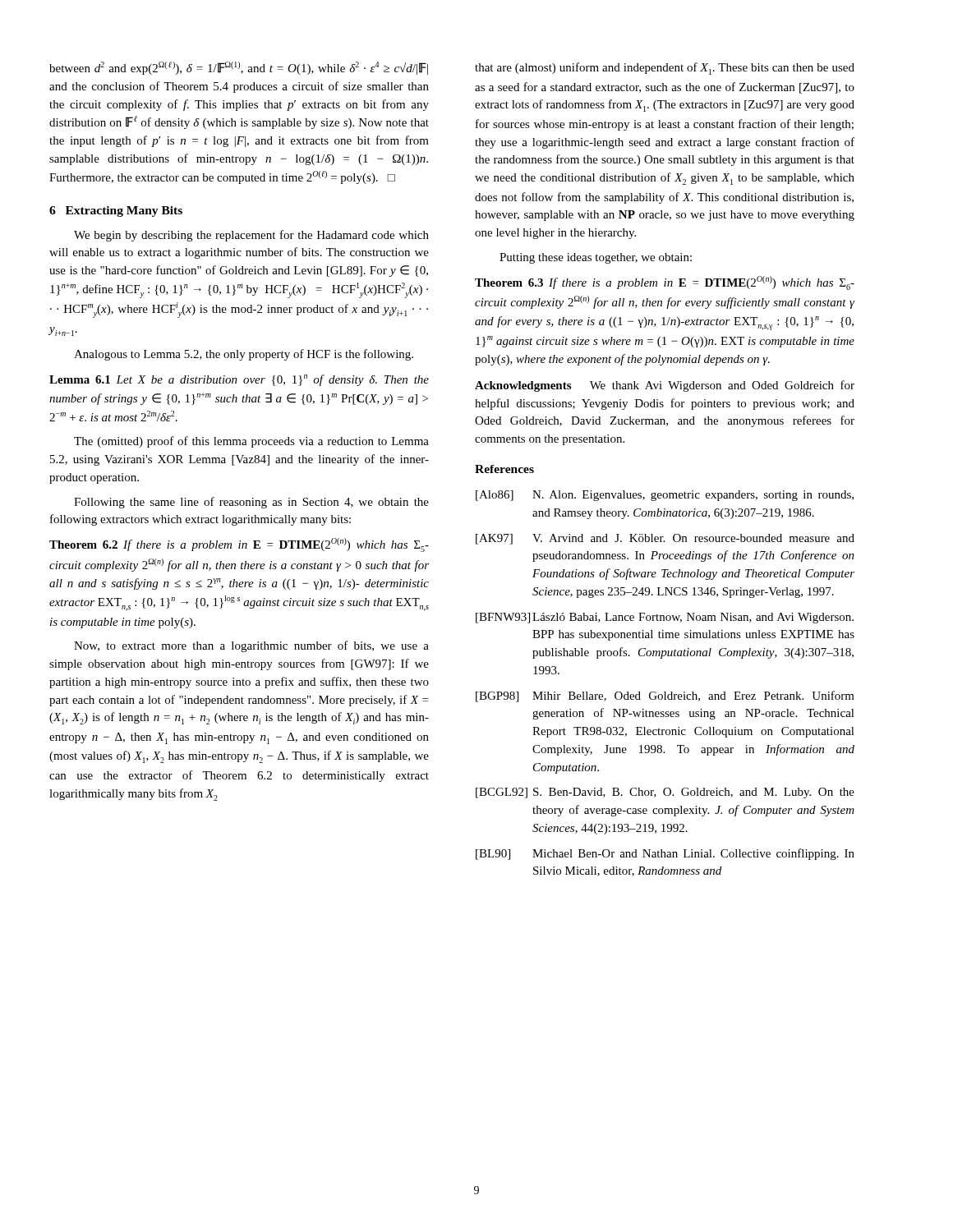Locate the element starting "[AK97] V. Arvind and J. Köbler. On resource-bounded"

665,565
